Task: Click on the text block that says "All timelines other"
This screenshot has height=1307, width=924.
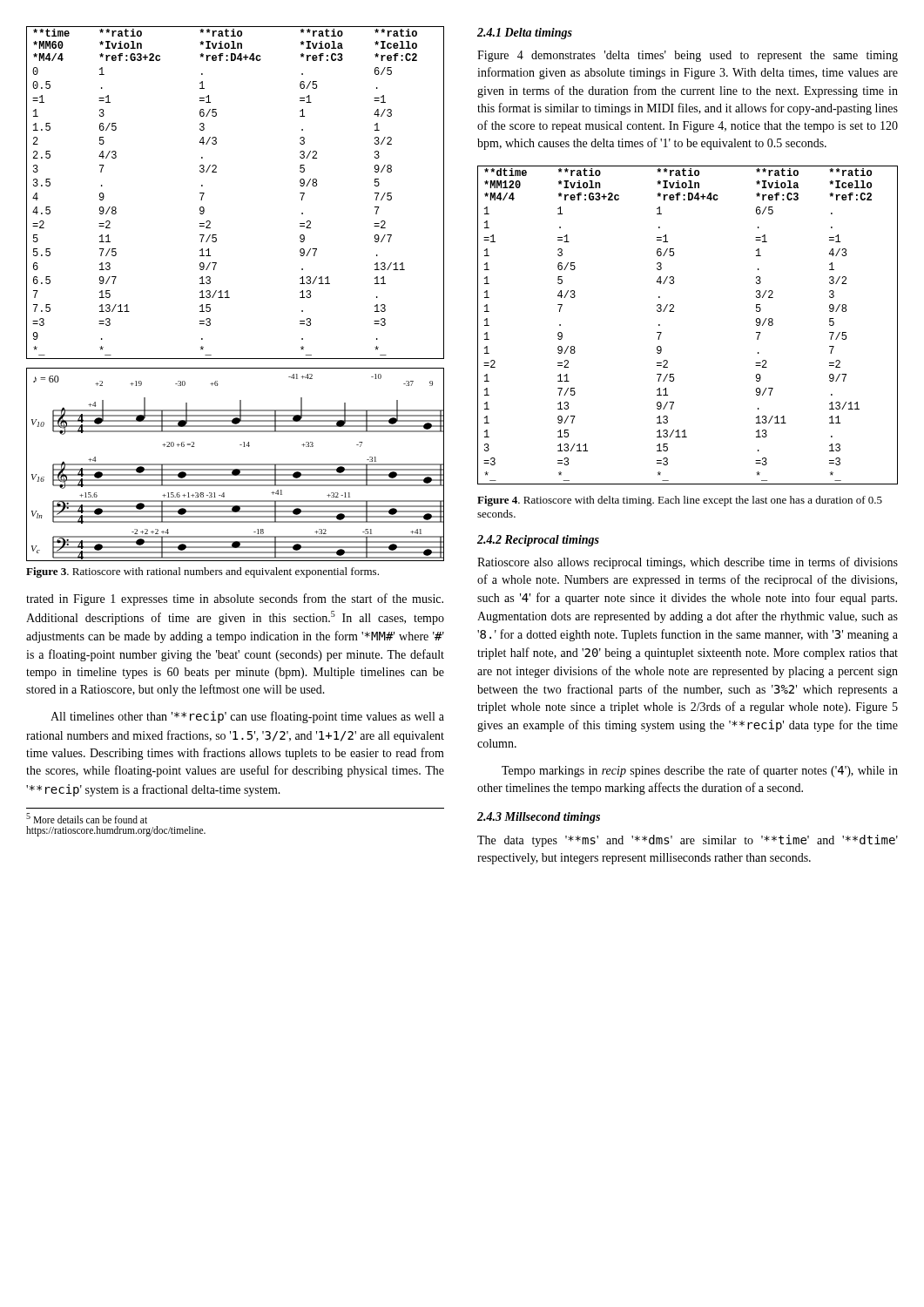Action: point(235,753)
